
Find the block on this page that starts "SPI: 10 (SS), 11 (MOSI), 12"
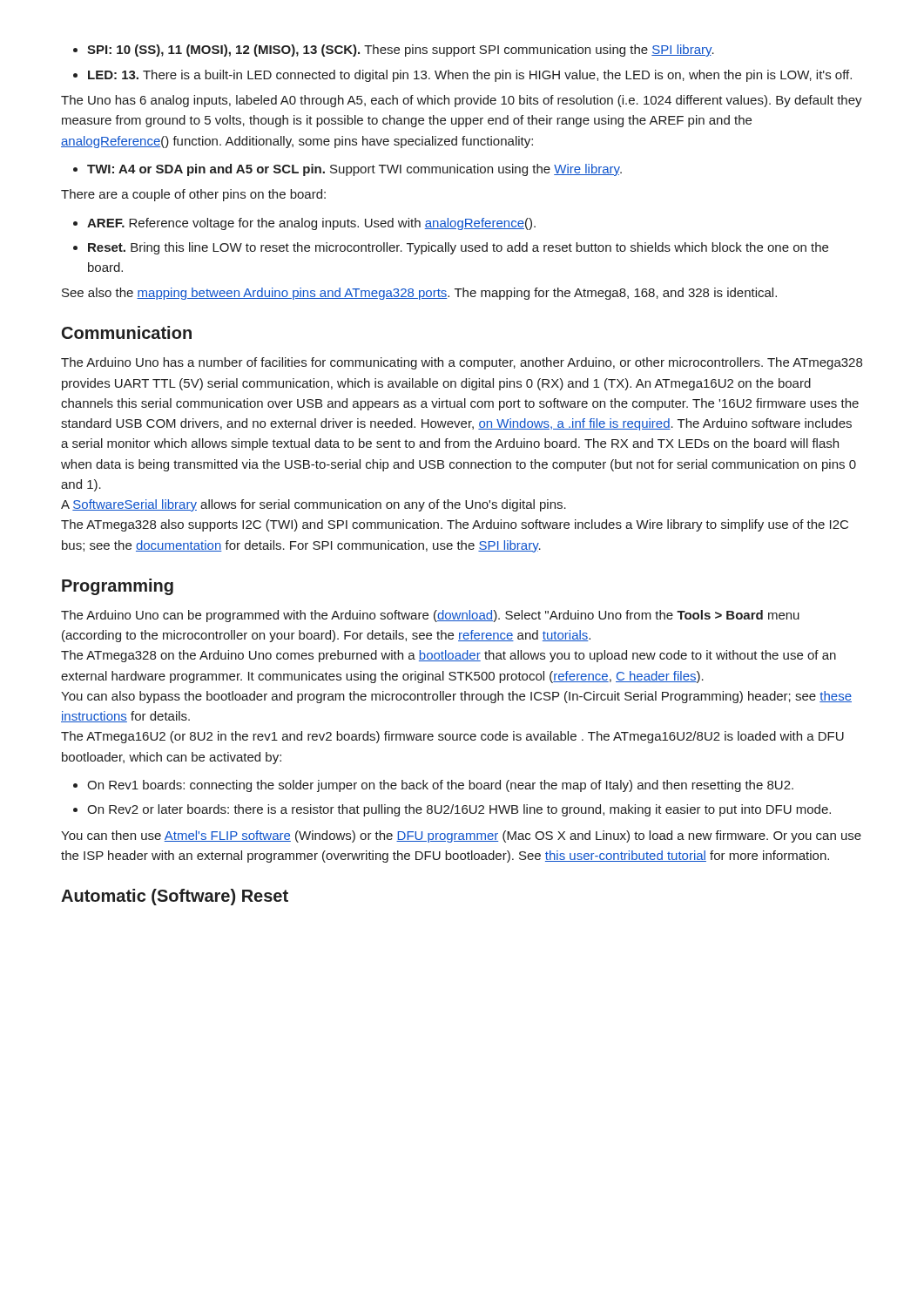point(475,50)
